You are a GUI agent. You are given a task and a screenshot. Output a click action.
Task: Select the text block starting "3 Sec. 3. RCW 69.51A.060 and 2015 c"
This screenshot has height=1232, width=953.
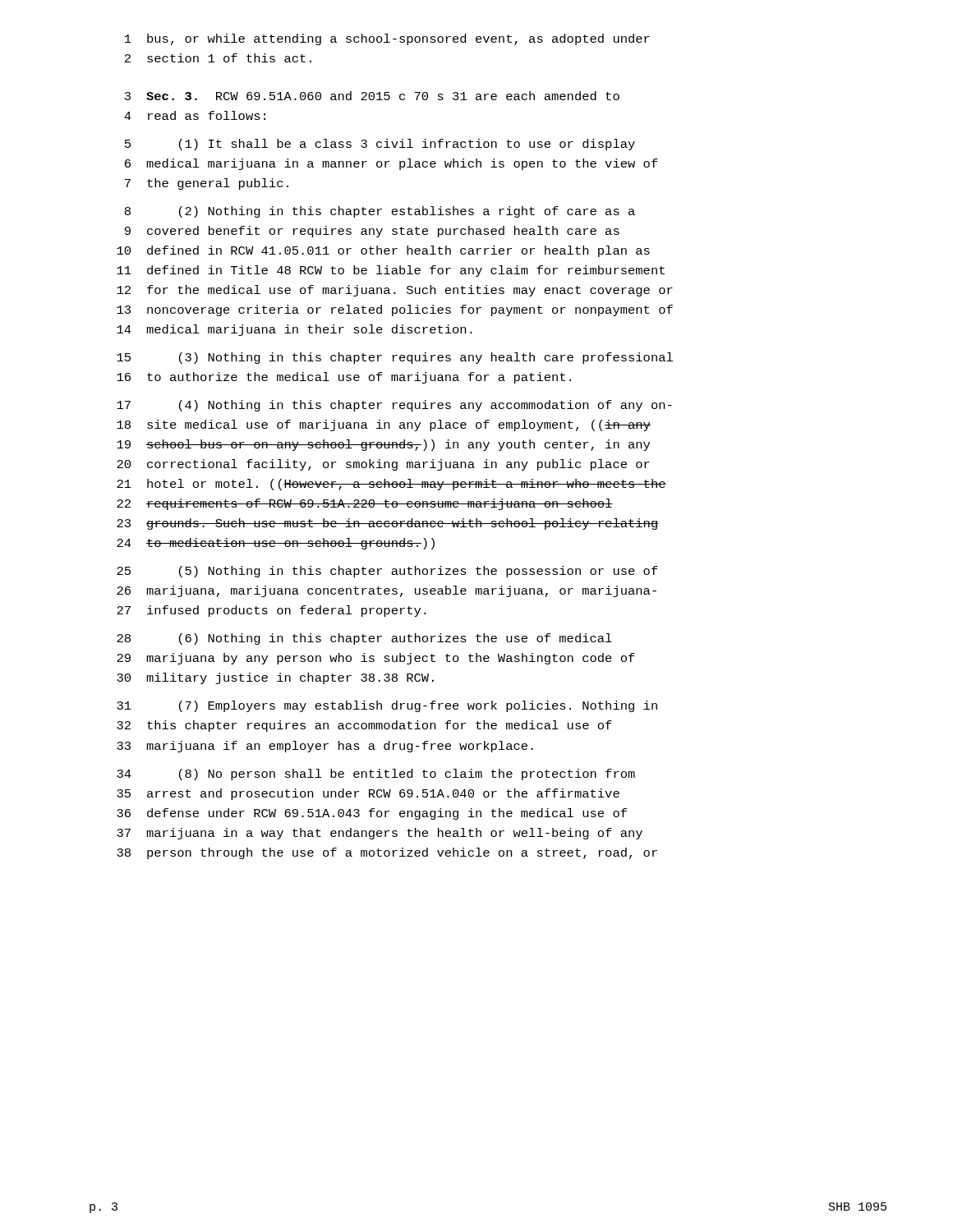[x=488, y=97]
